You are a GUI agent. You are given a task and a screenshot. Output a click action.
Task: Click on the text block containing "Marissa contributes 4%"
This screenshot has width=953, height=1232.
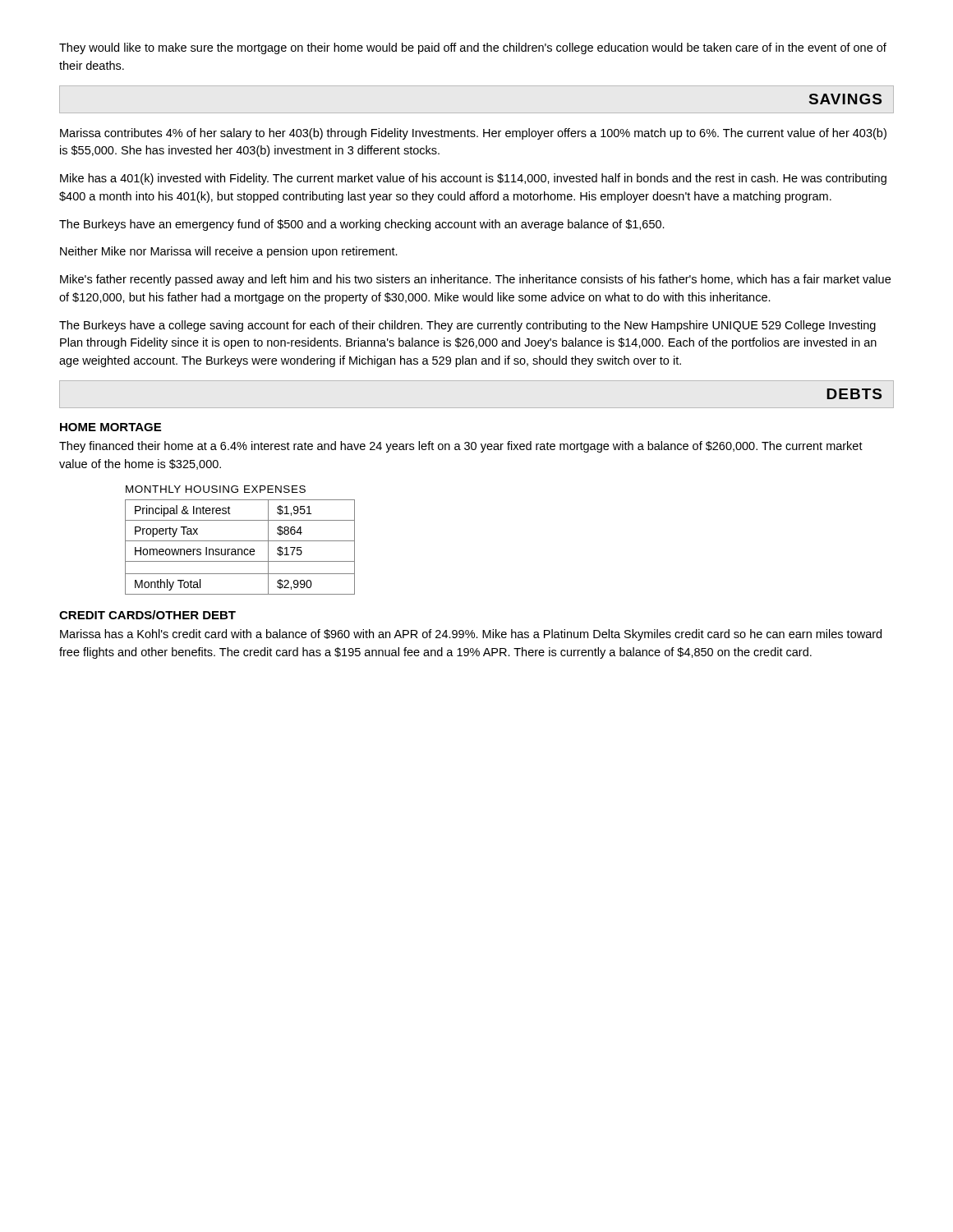(473, 142)
